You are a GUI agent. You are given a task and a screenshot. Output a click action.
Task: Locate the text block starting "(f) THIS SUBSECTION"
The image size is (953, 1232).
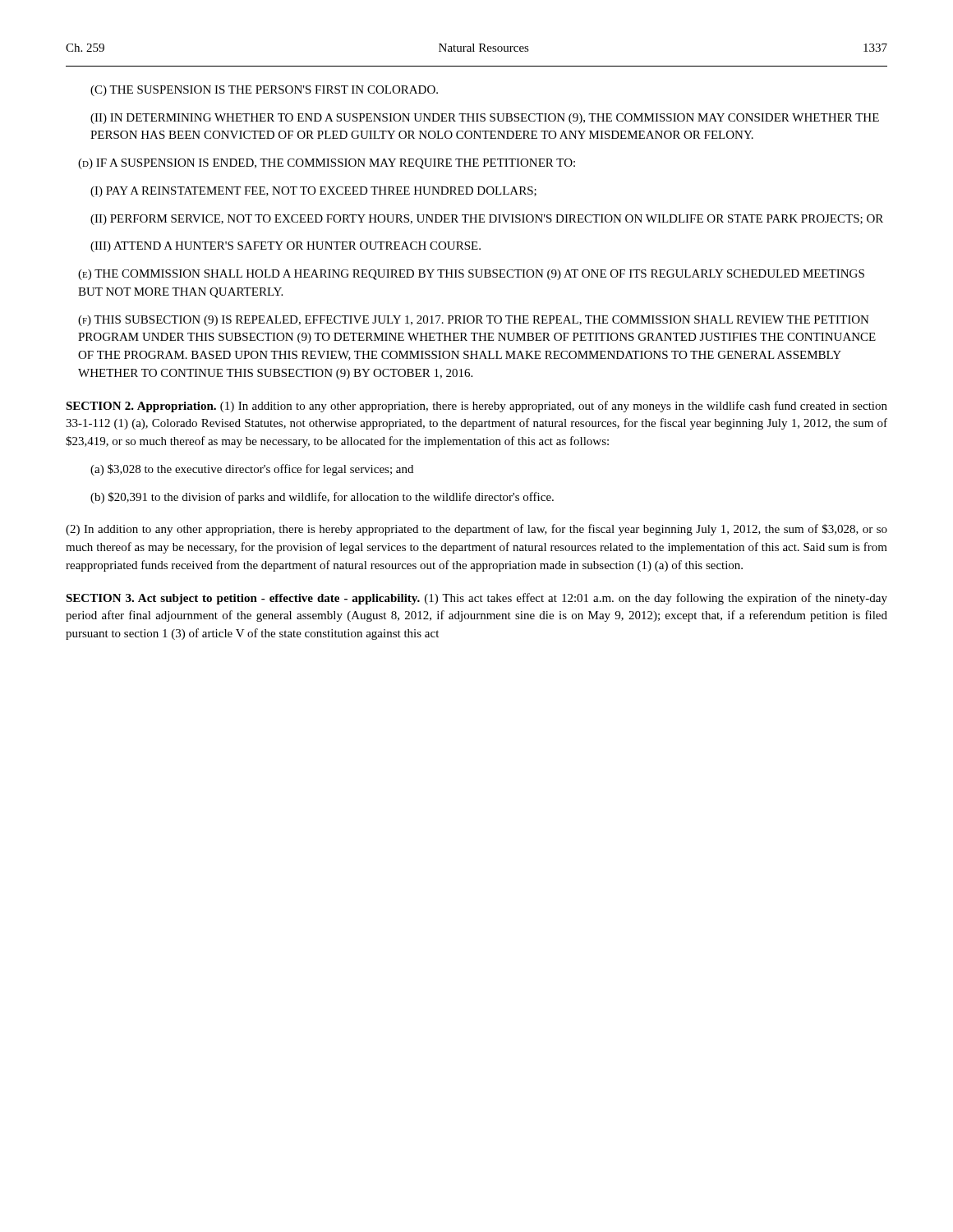pos(477,346)
